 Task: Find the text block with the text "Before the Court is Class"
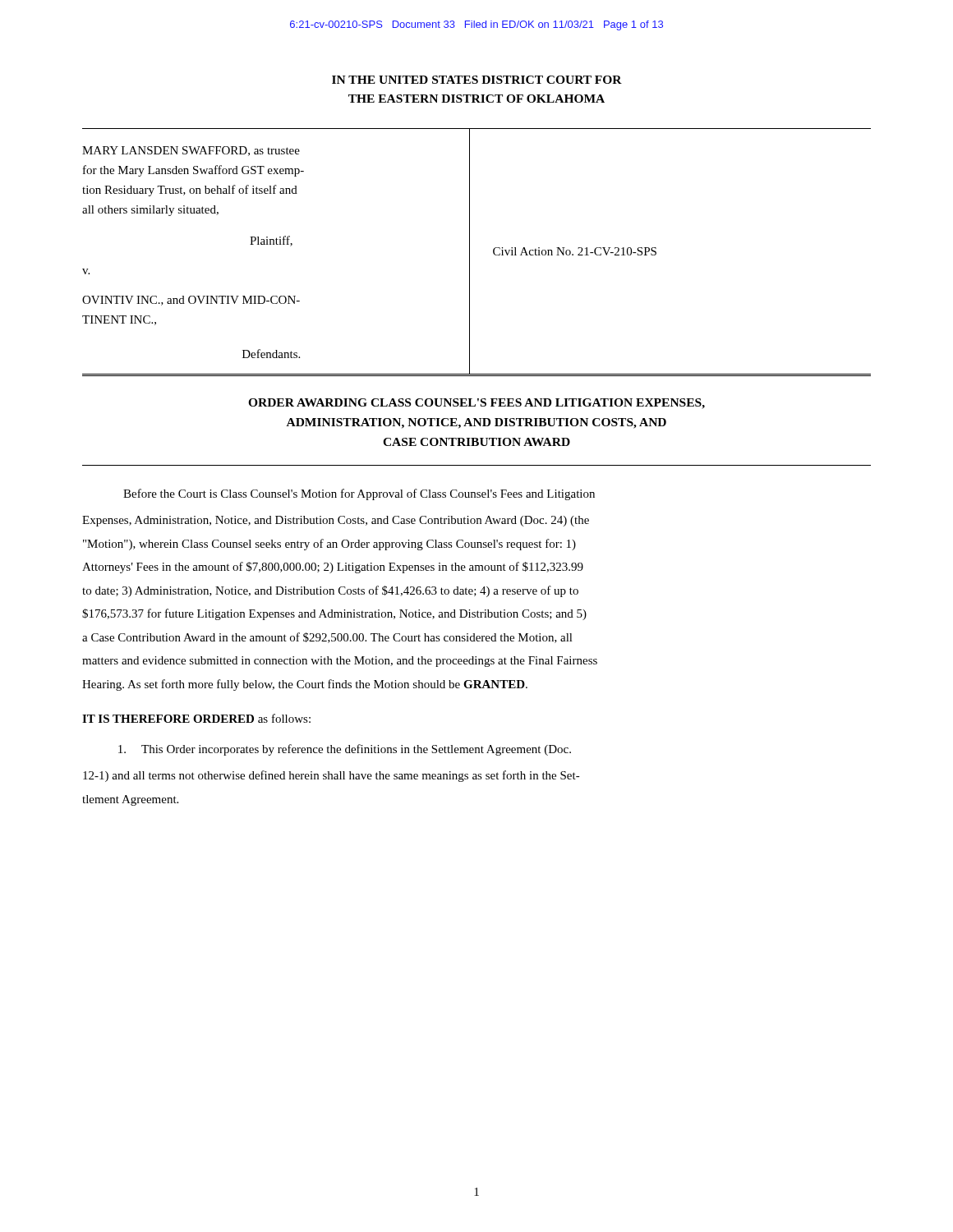point(359,493)
